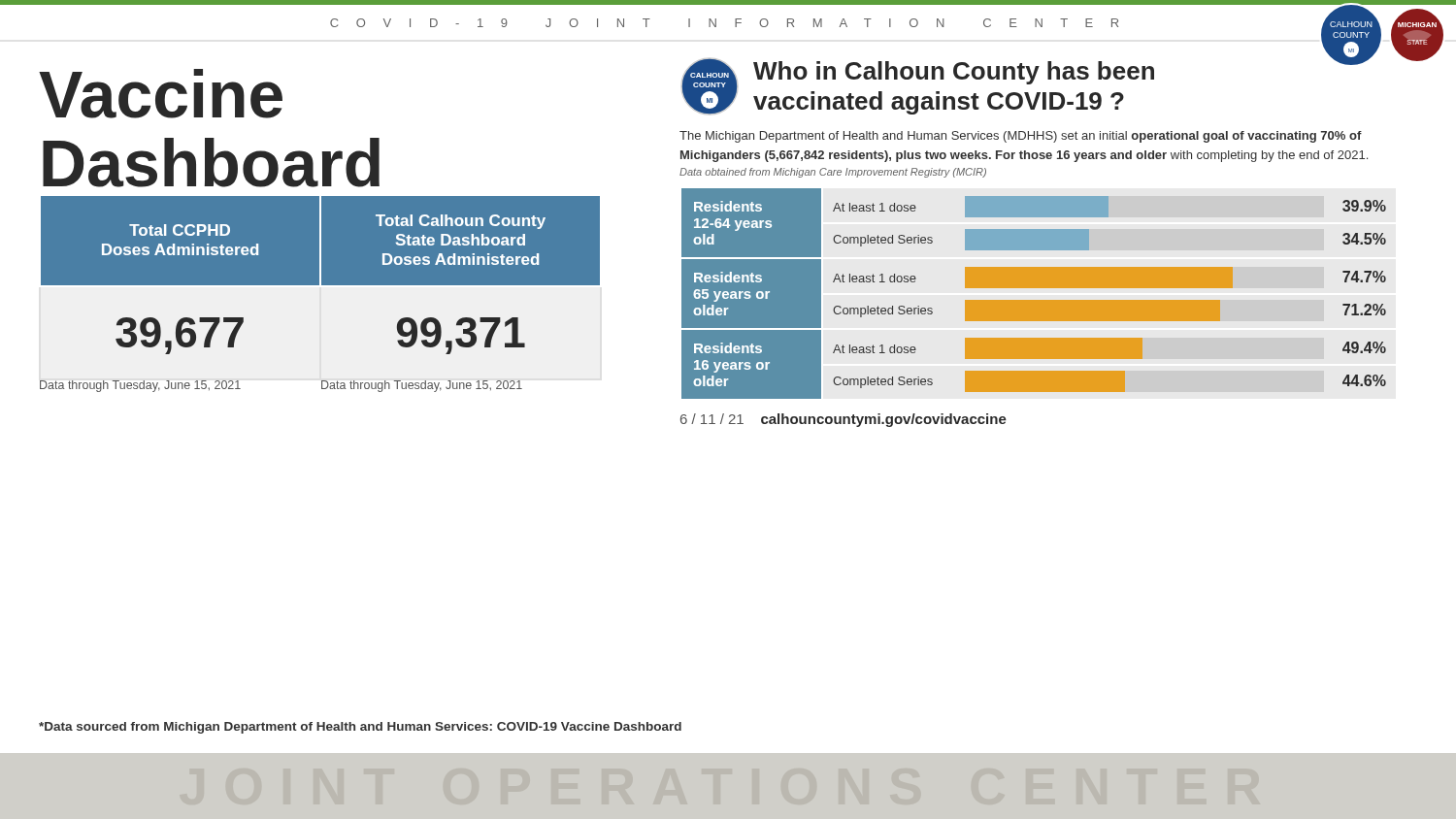The width and height of the screenshot is (1456, 819).
Task: Click on the region starting "Vaccine Dashboard"
Action: pos(330,129)
